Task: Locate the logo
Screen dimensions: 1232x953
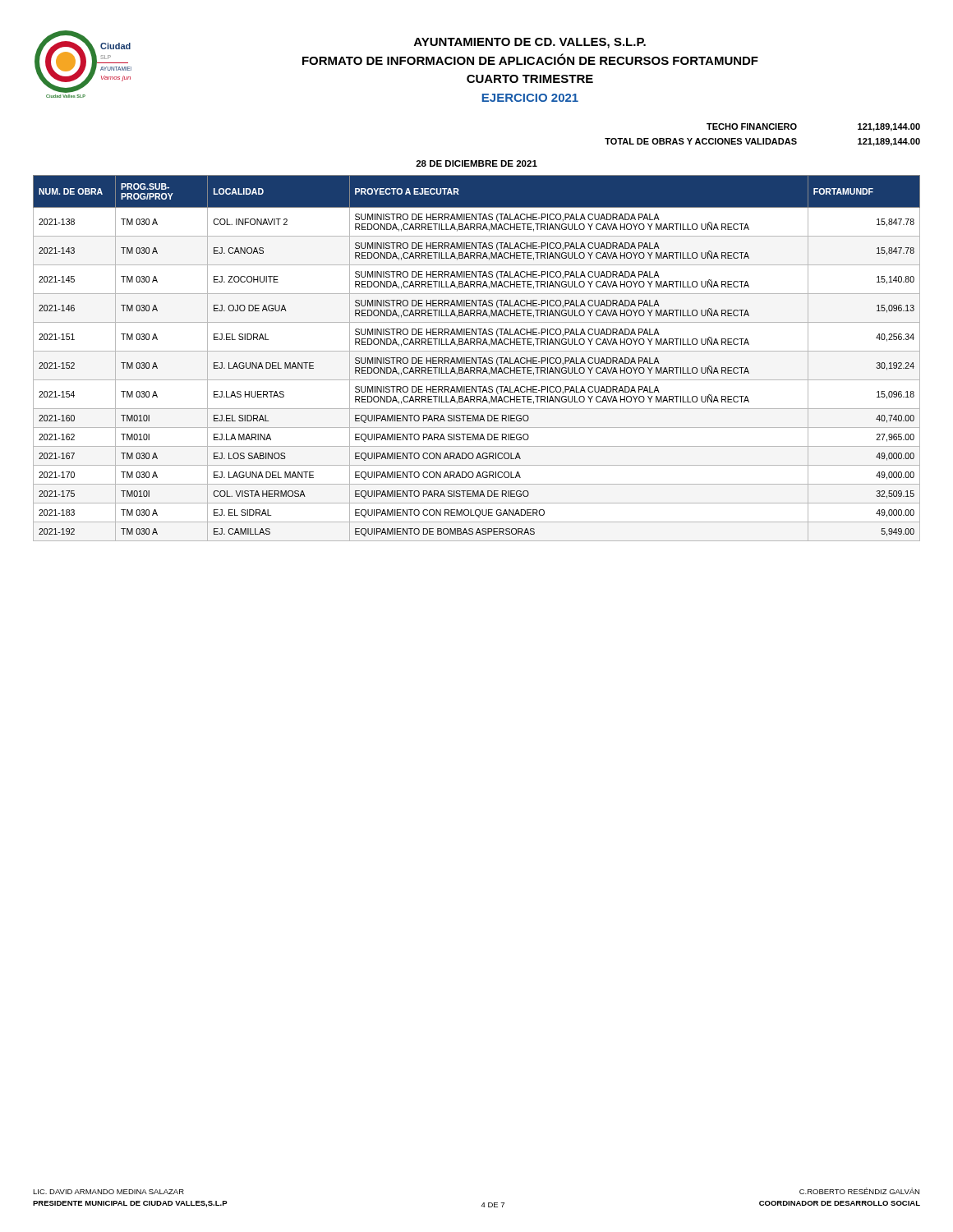Action: [x=86, y=62]
